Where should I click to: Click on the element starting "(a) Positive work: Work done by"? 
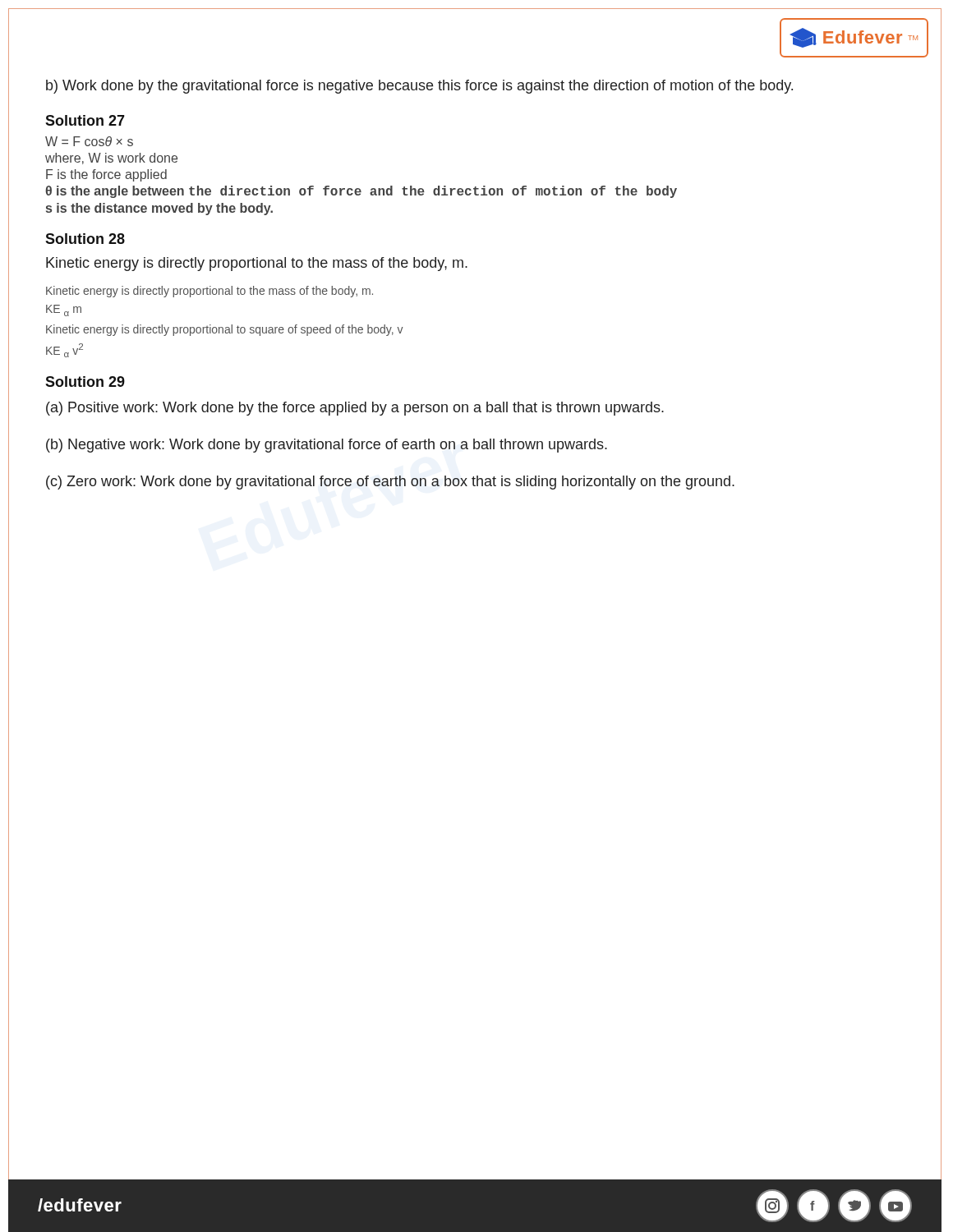(x=355, y=407)
